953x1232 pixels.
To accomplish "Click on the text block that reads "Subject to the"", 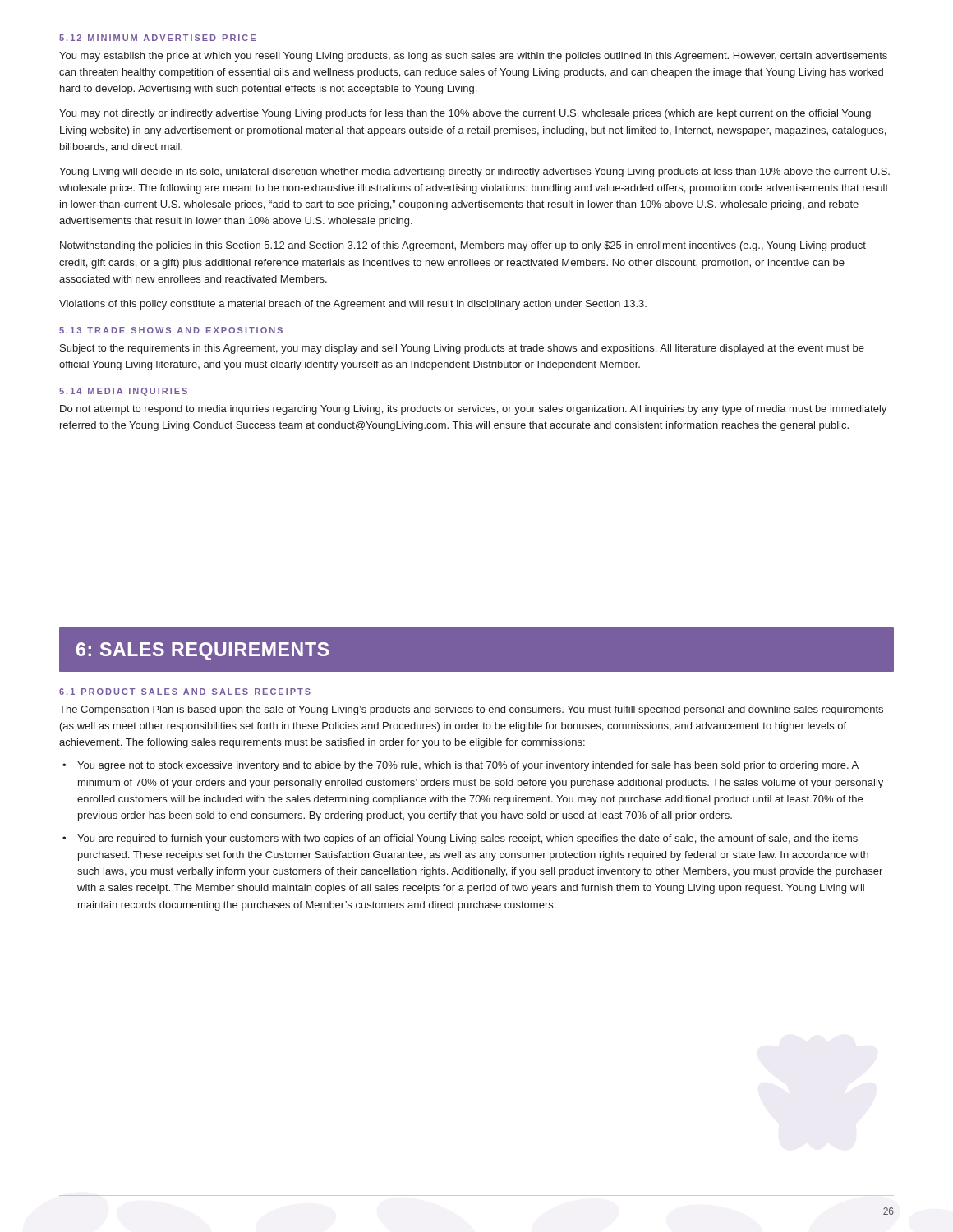I will 462,356.
